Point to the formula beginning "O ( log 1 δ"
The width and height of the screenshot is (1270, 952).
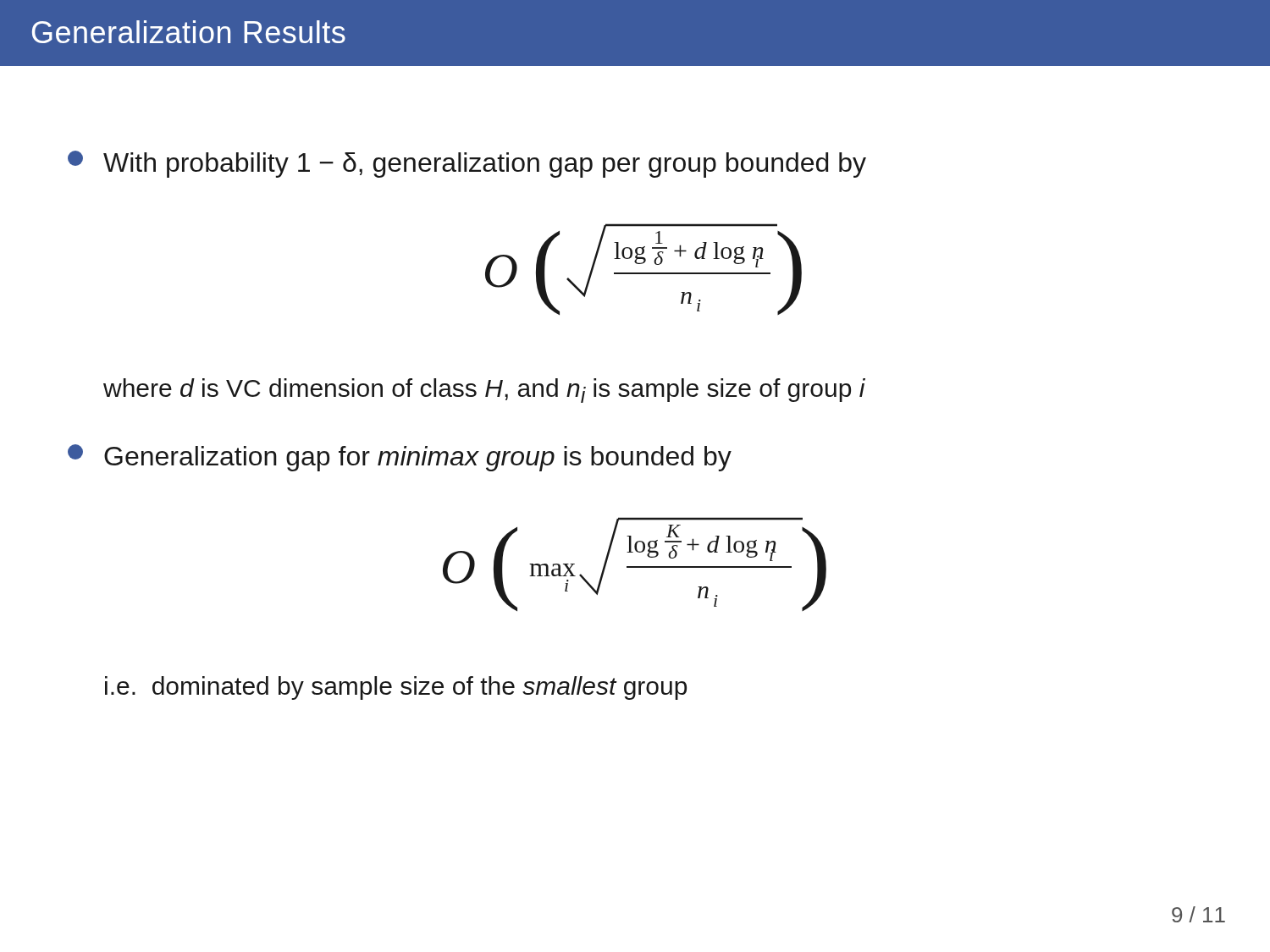coord(635,274)
